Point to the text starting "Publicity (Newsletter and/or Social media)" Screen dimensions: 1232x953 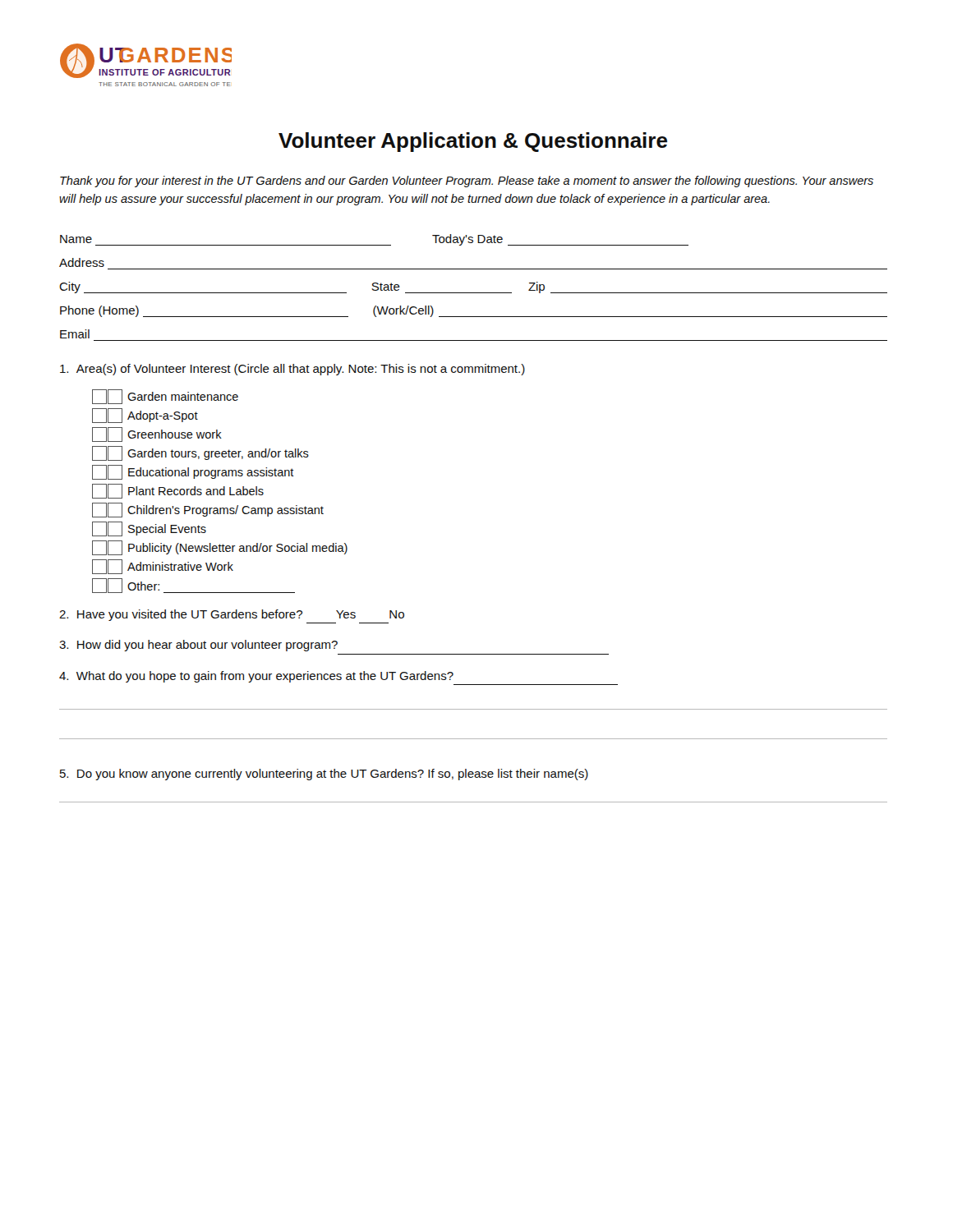tap(220, 548)
